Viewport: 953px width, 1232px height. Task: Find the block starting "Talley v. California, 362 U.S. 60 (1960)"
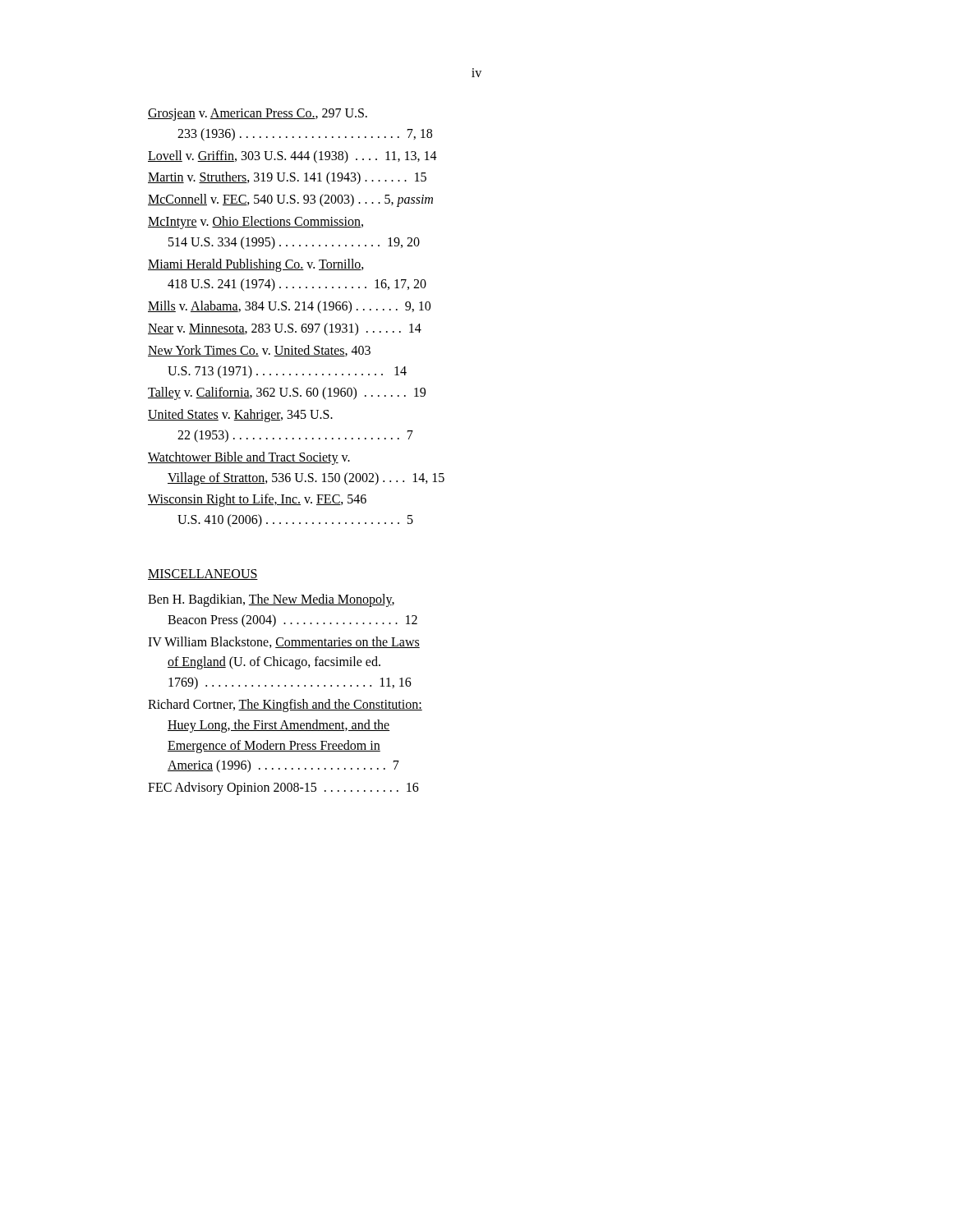287,392
